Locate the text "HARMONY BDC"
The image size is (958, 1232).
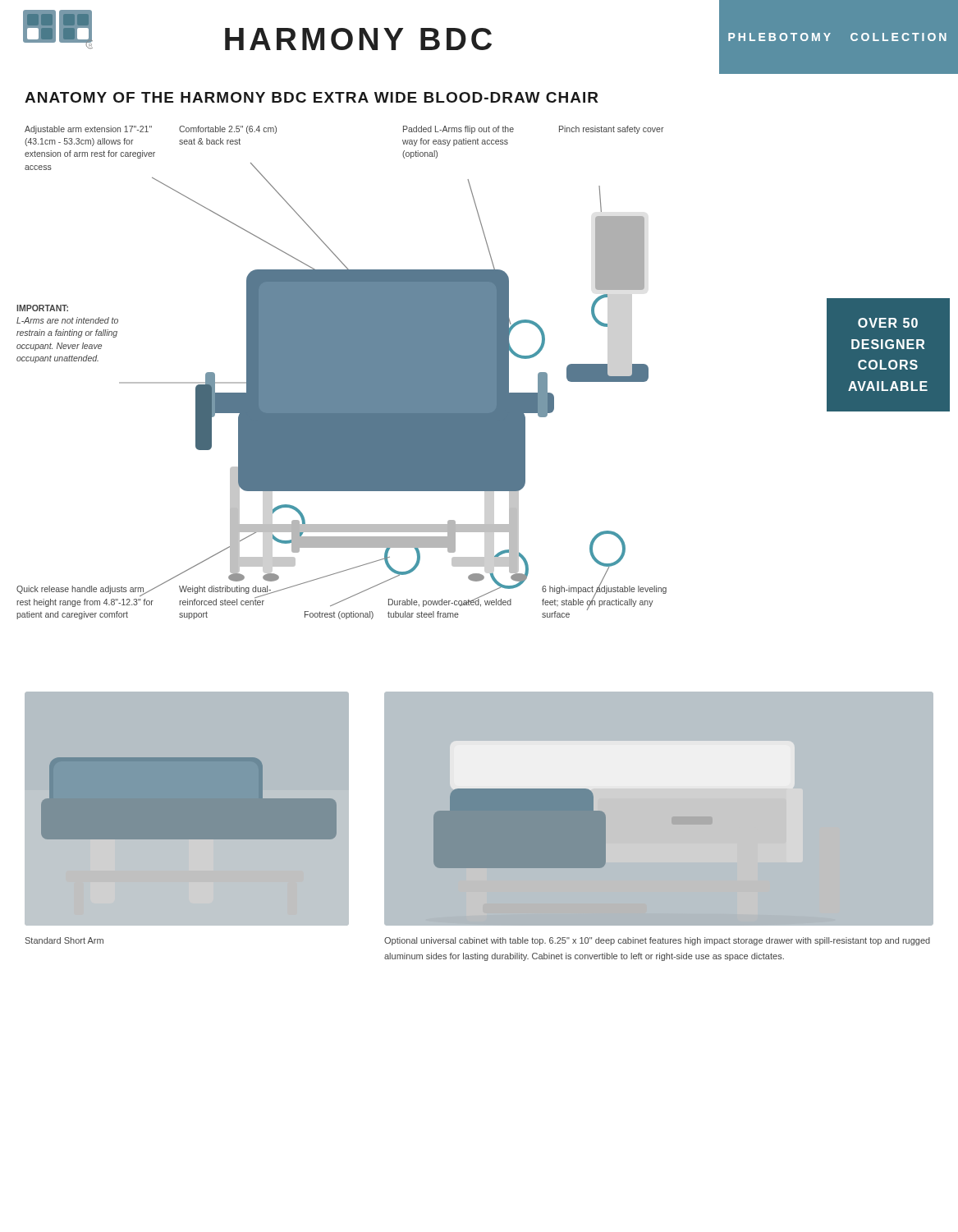coord(360,39)
